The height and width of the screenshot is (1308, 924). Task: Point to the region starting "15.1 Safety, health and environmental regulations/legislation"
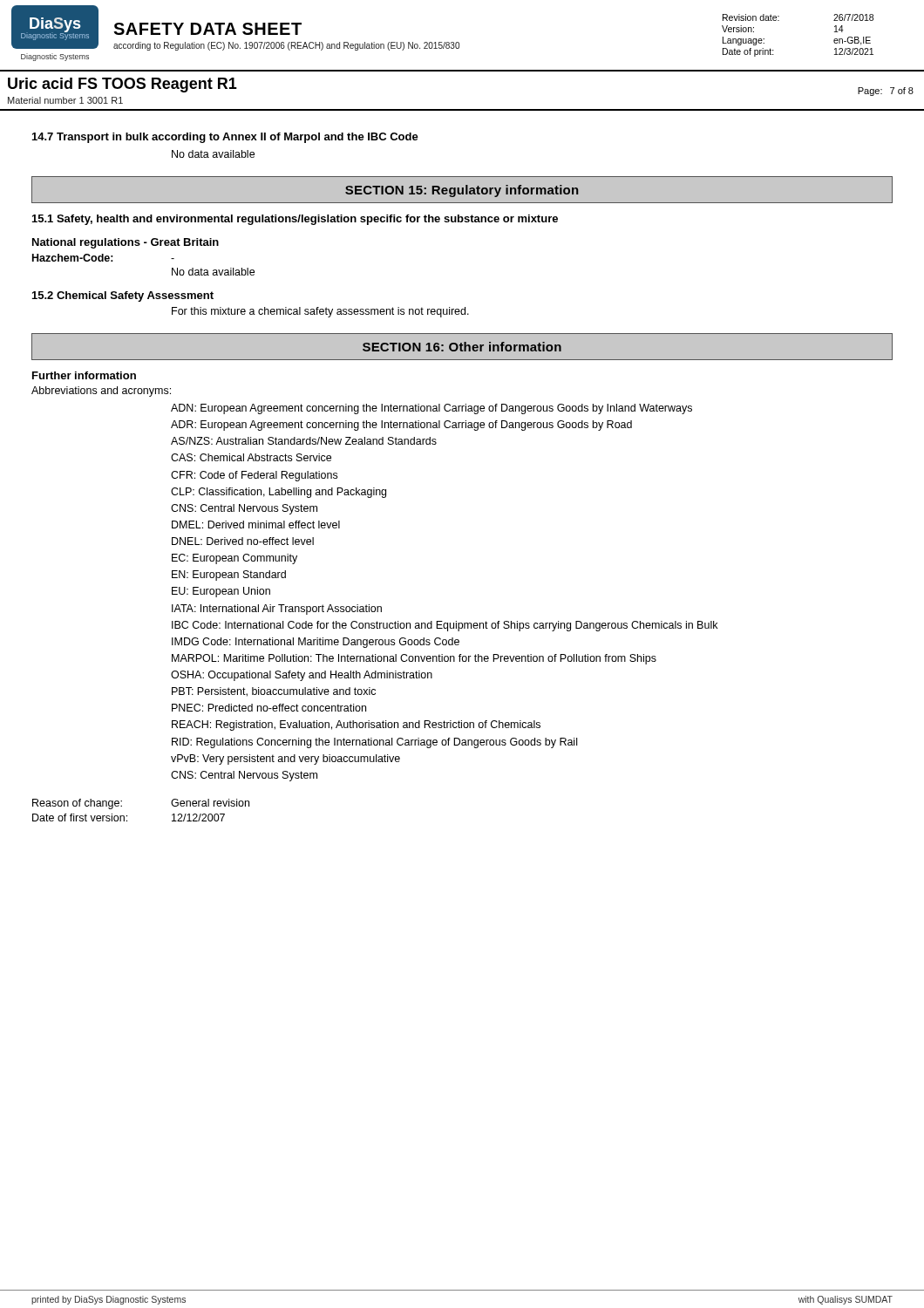tap(295, 218)
